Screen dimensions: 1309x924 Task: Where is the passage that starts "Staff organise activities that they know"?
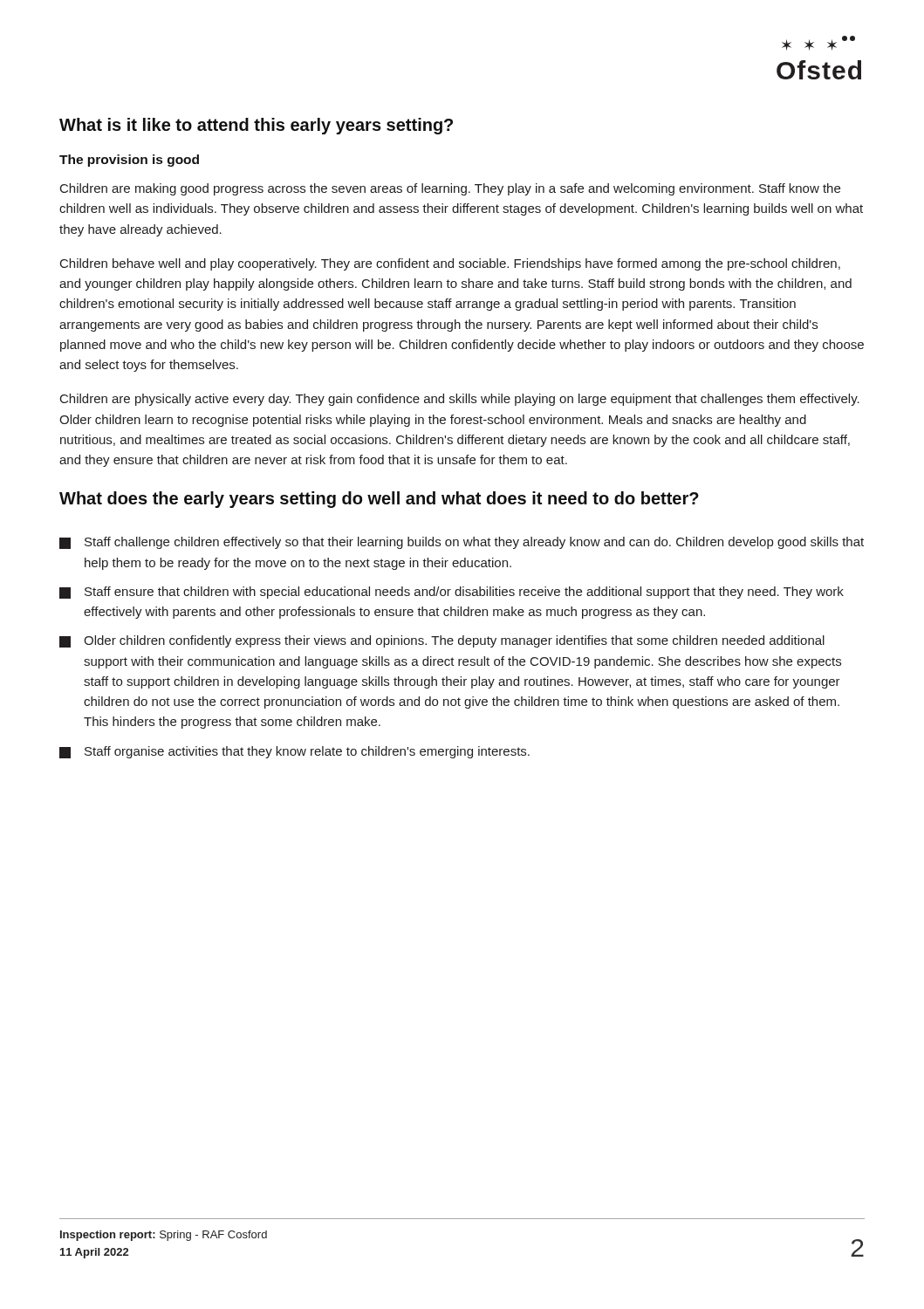coord(295,752)
